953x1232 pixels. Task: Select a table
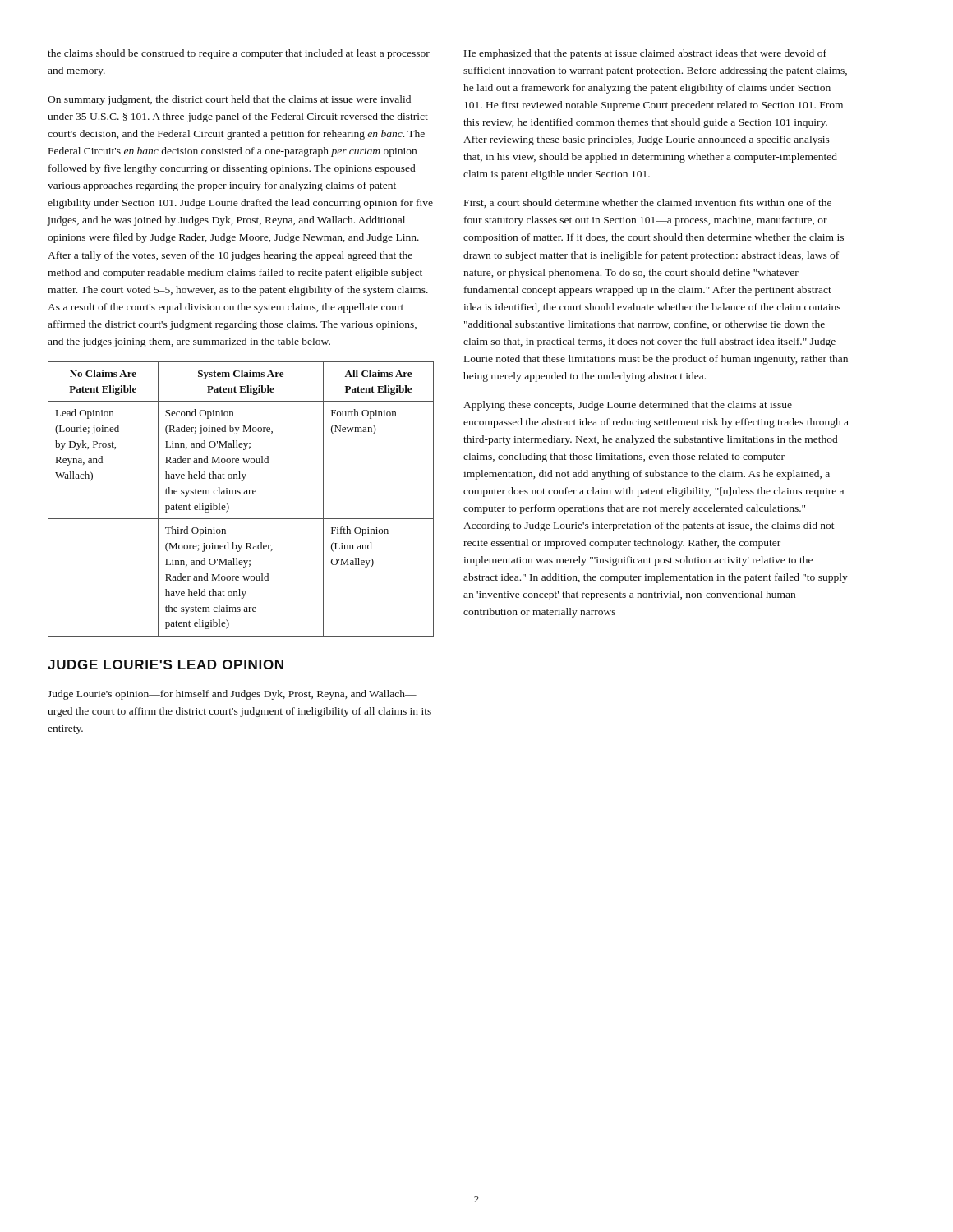[241, 499]
